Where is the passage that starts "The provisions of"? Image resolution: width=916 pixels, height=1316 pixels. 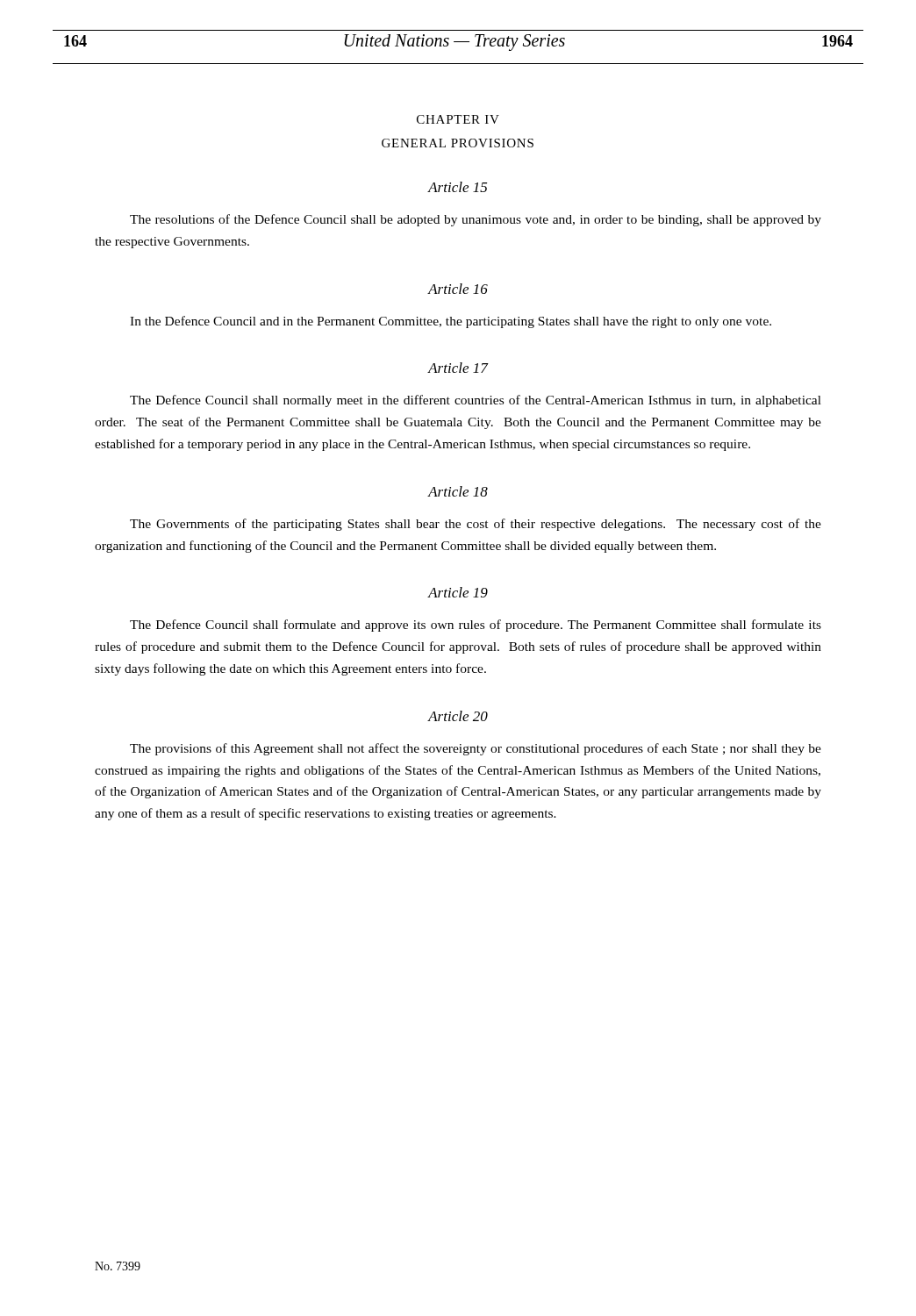tap(458, 780)
